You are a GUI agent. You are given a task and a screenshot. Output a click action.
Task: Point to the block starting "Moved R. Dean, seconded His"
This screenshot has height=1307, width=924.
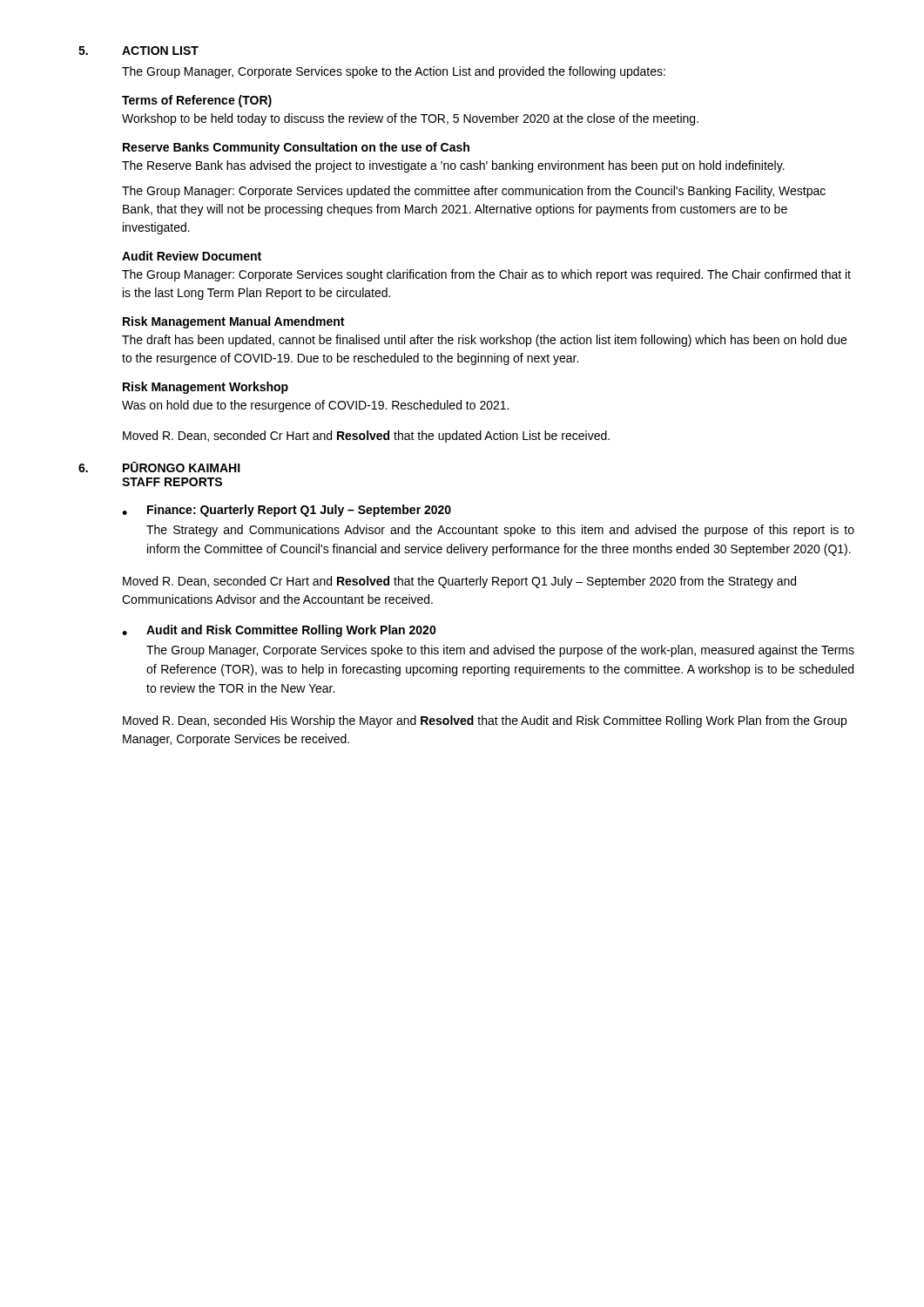coord(485,730)
